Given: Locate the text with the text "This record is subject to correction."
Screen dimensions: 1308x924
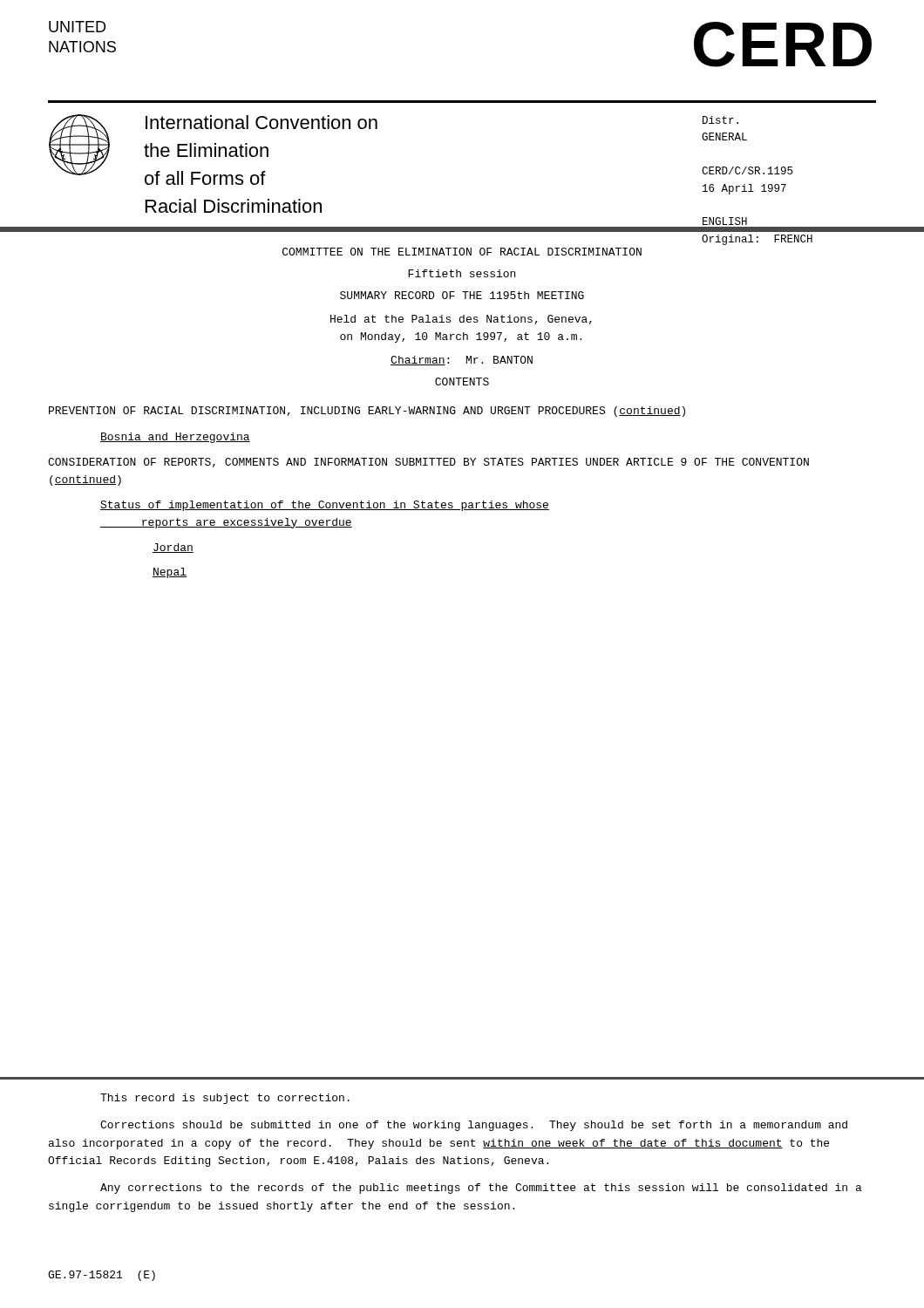Looking at the screenshot, I should coord(226,1098).
